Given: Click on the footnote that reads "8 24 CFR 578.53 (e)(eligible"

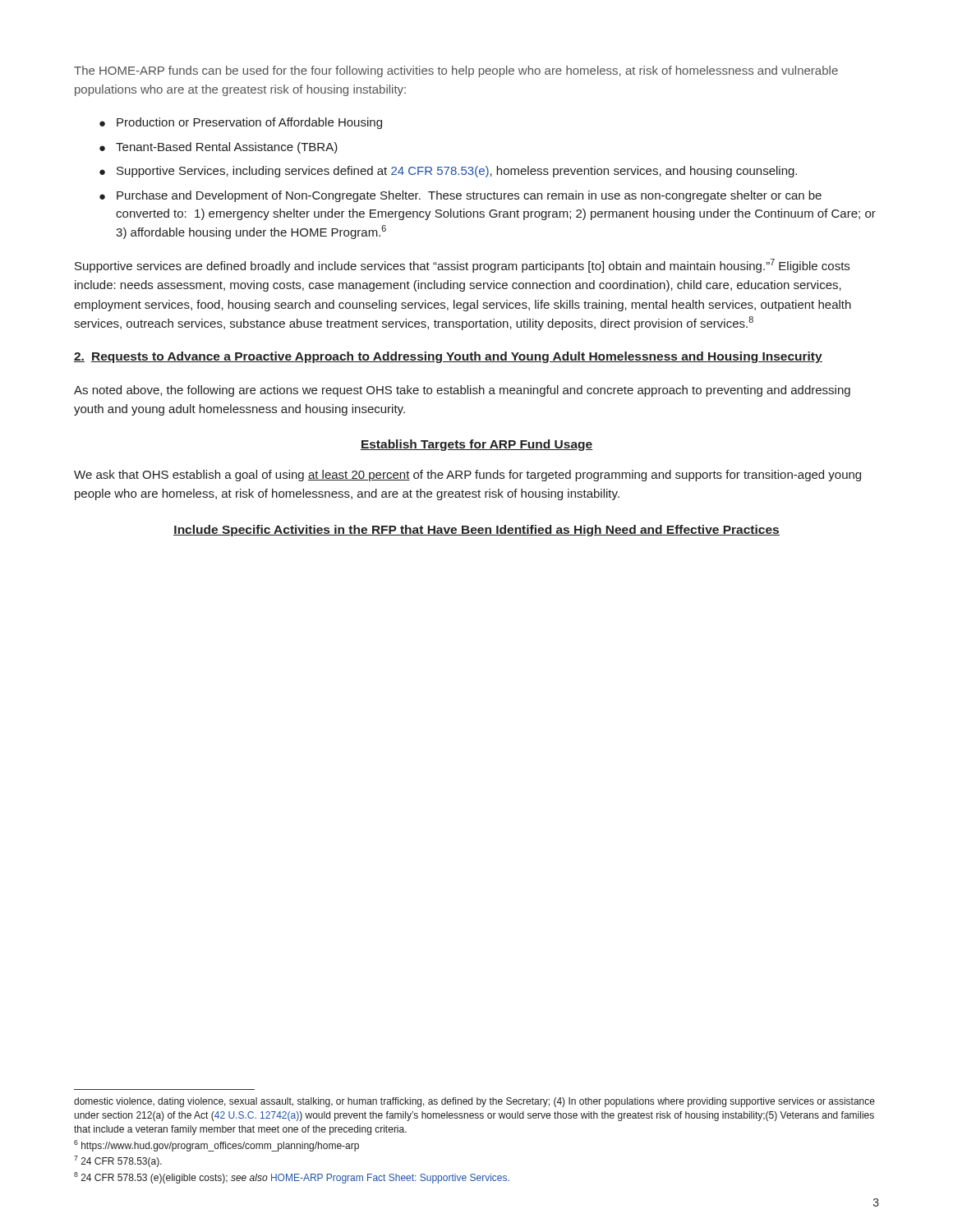Looking at the screenshot, I should (292, 1177).
